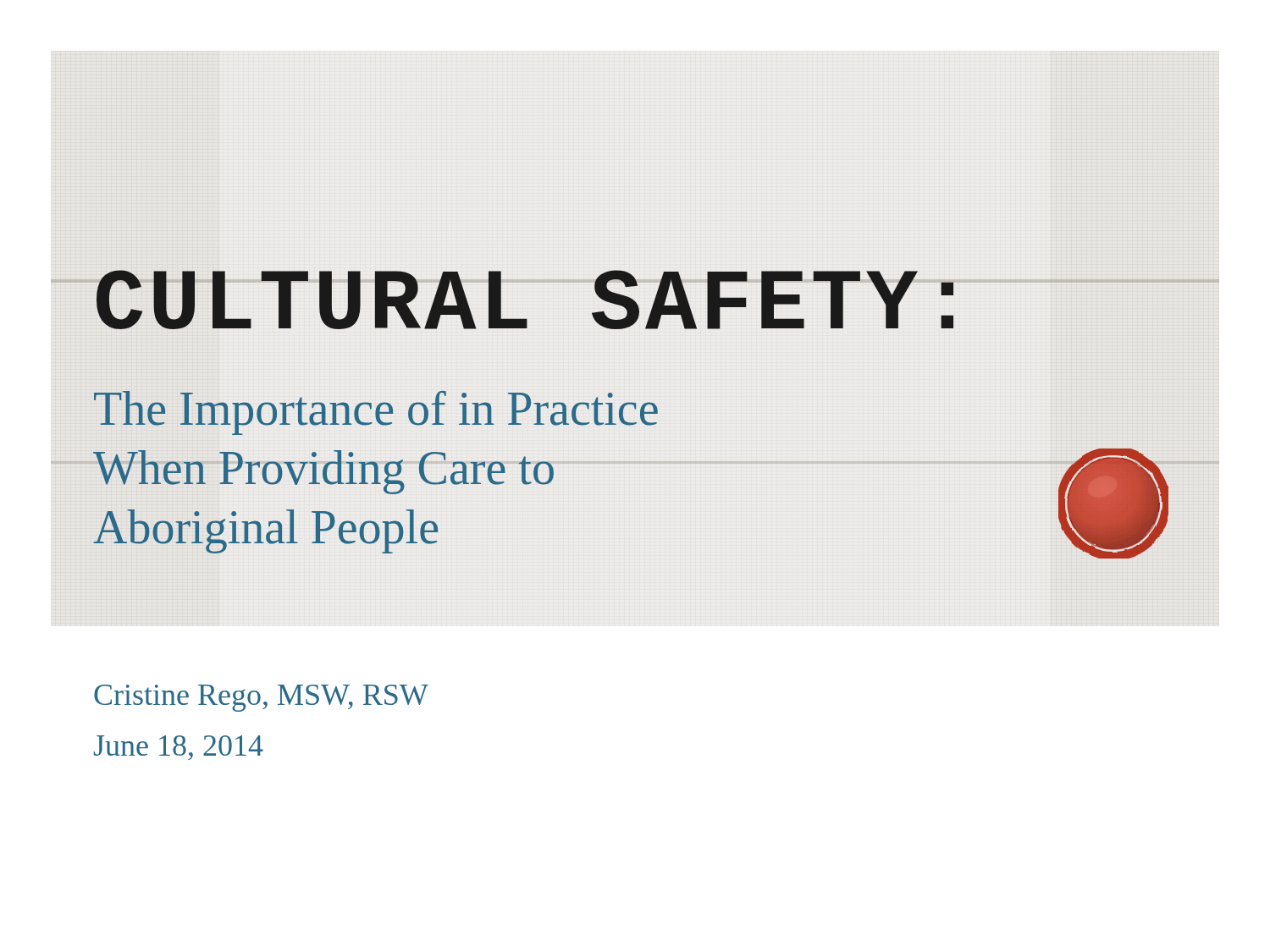Select the text starting "Cristine Rego, MSW, RSW"

click(261, 695)
